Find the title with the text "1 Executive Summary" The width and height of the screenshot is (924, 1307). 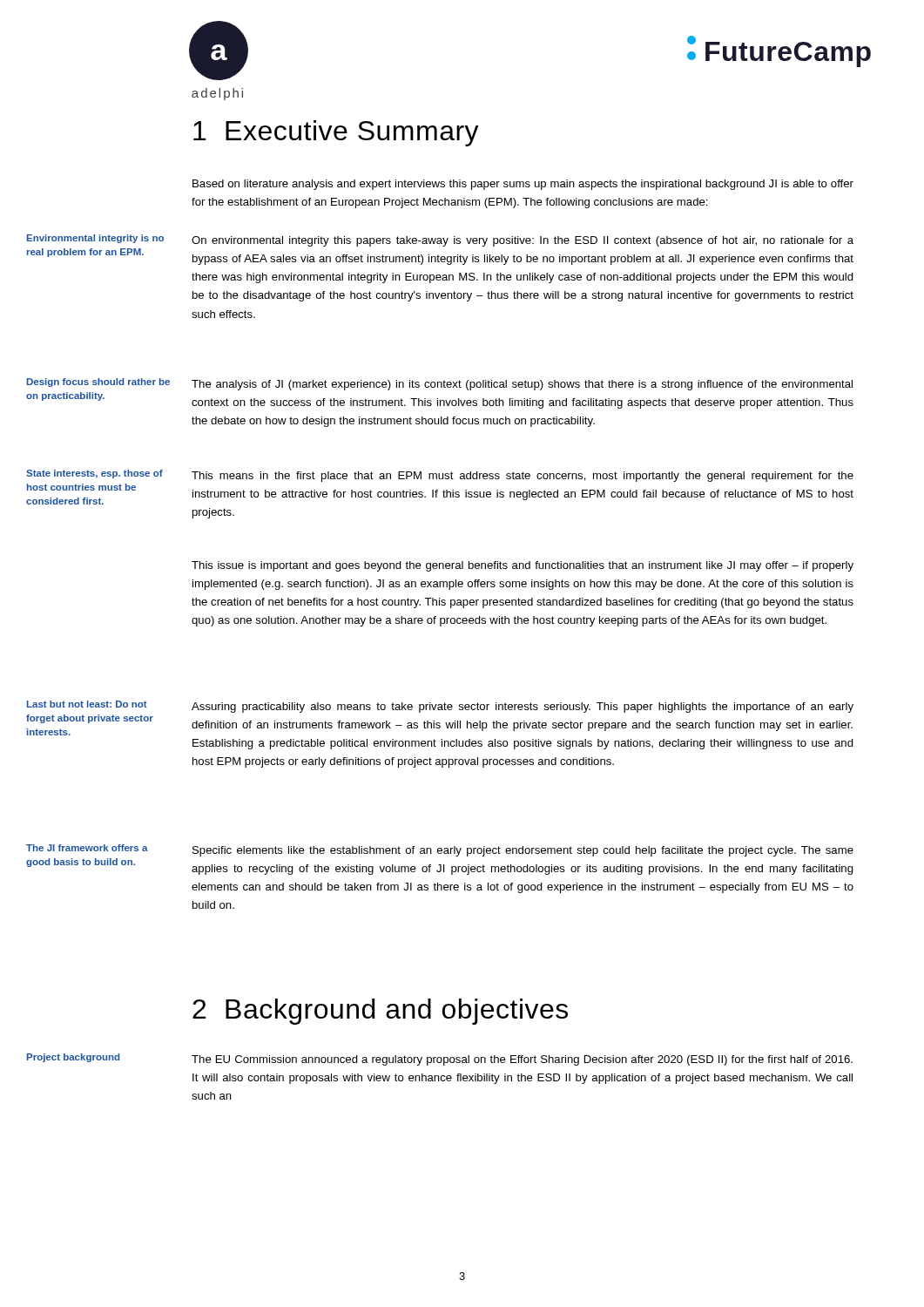[336, 133]
